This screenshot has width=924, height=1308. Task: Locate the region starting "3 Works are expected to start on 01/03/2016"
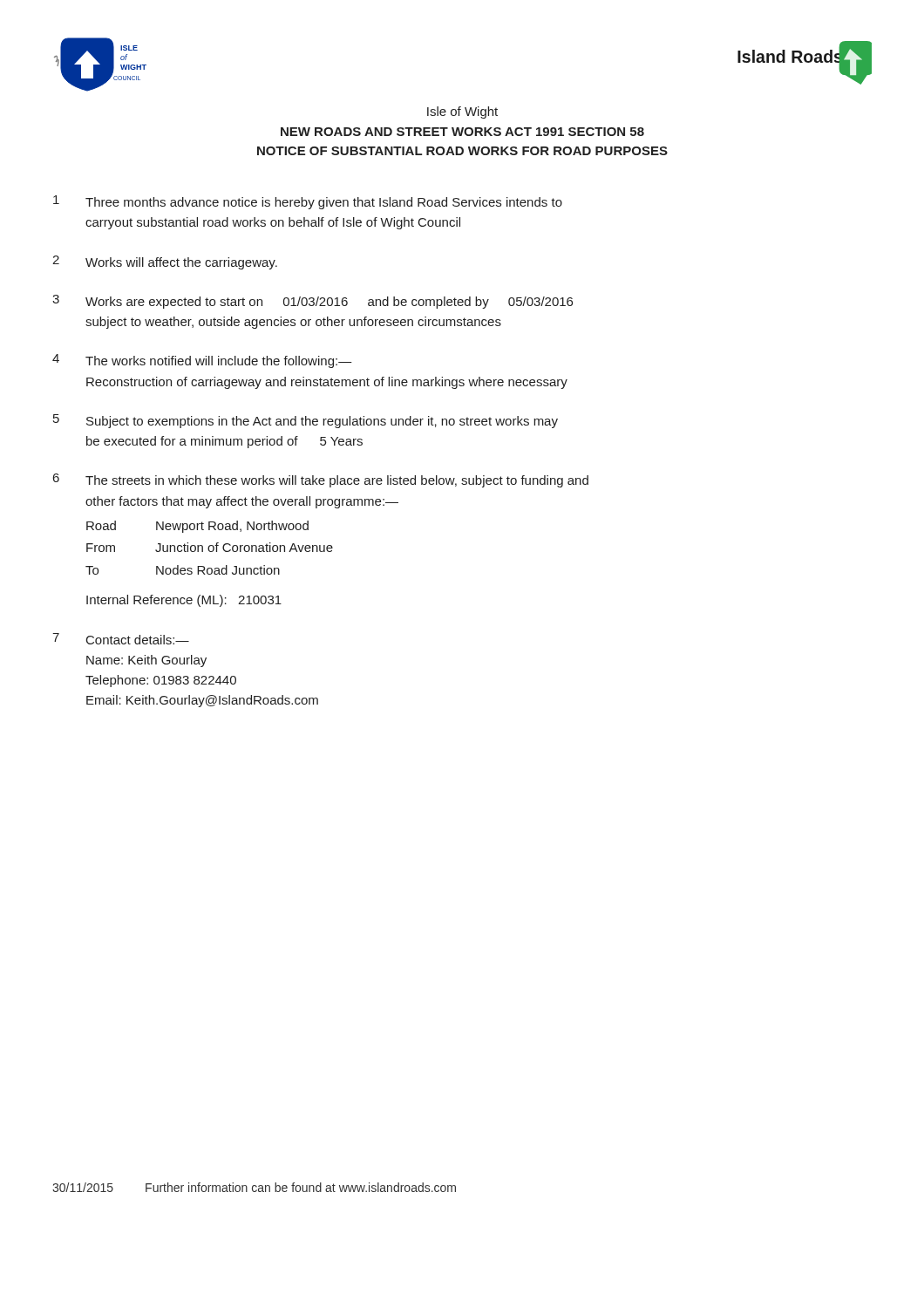click(462, 311)
